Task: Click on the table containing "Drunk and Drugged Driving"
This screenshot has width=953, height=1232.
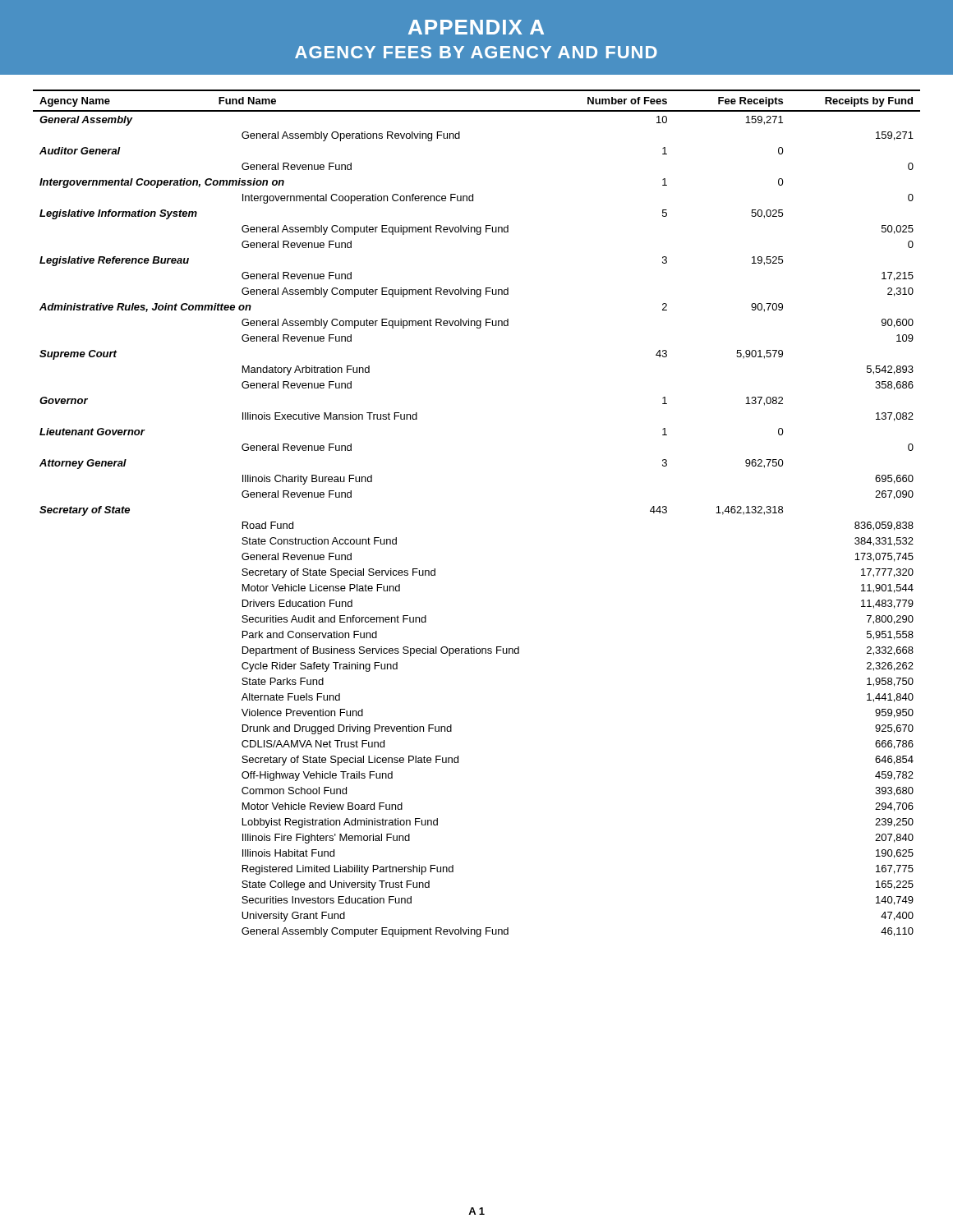Action: (x=476, y=514)
